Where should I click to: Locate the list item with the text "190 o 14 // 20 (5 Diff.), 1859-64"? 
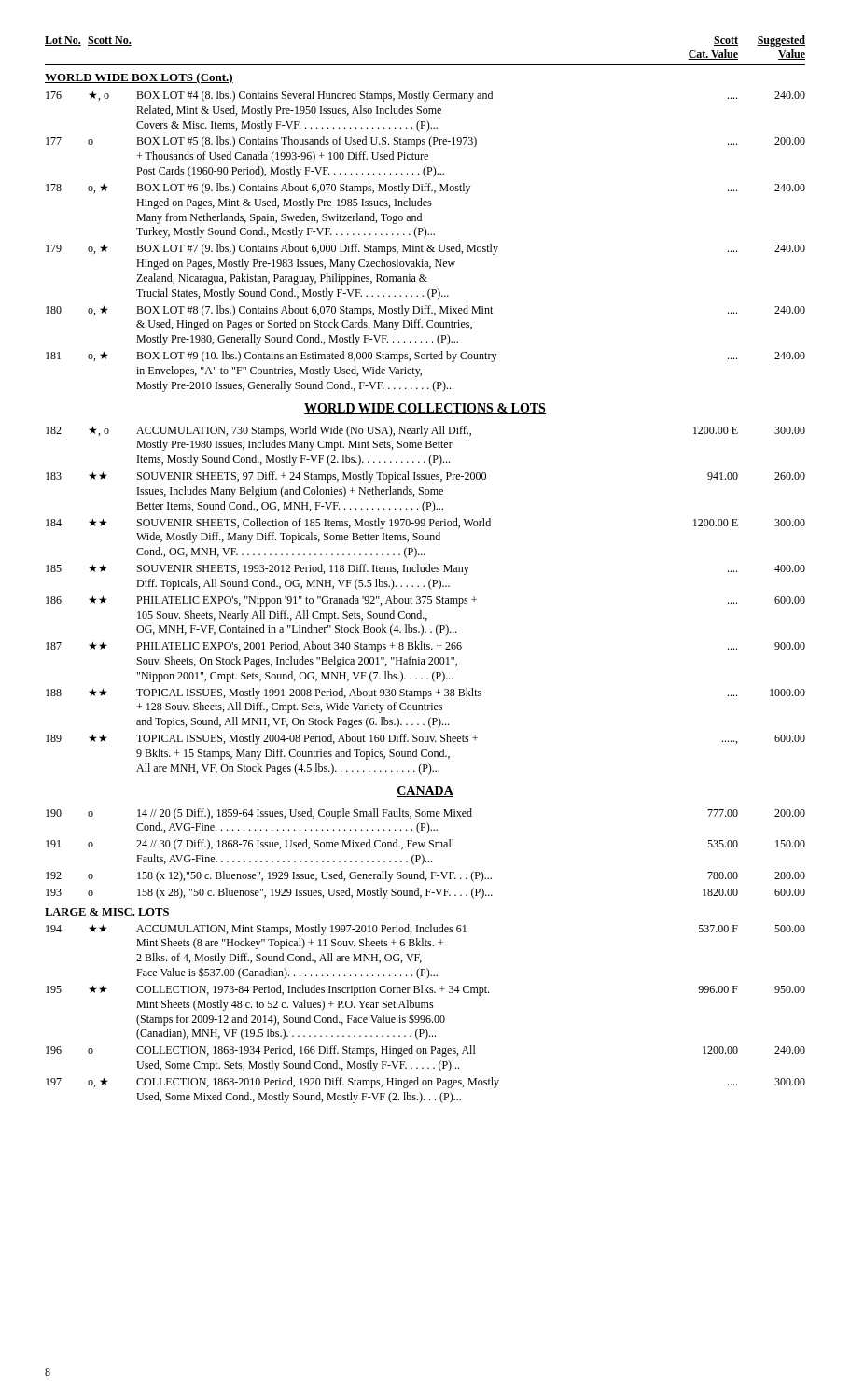tap(425, 821)
